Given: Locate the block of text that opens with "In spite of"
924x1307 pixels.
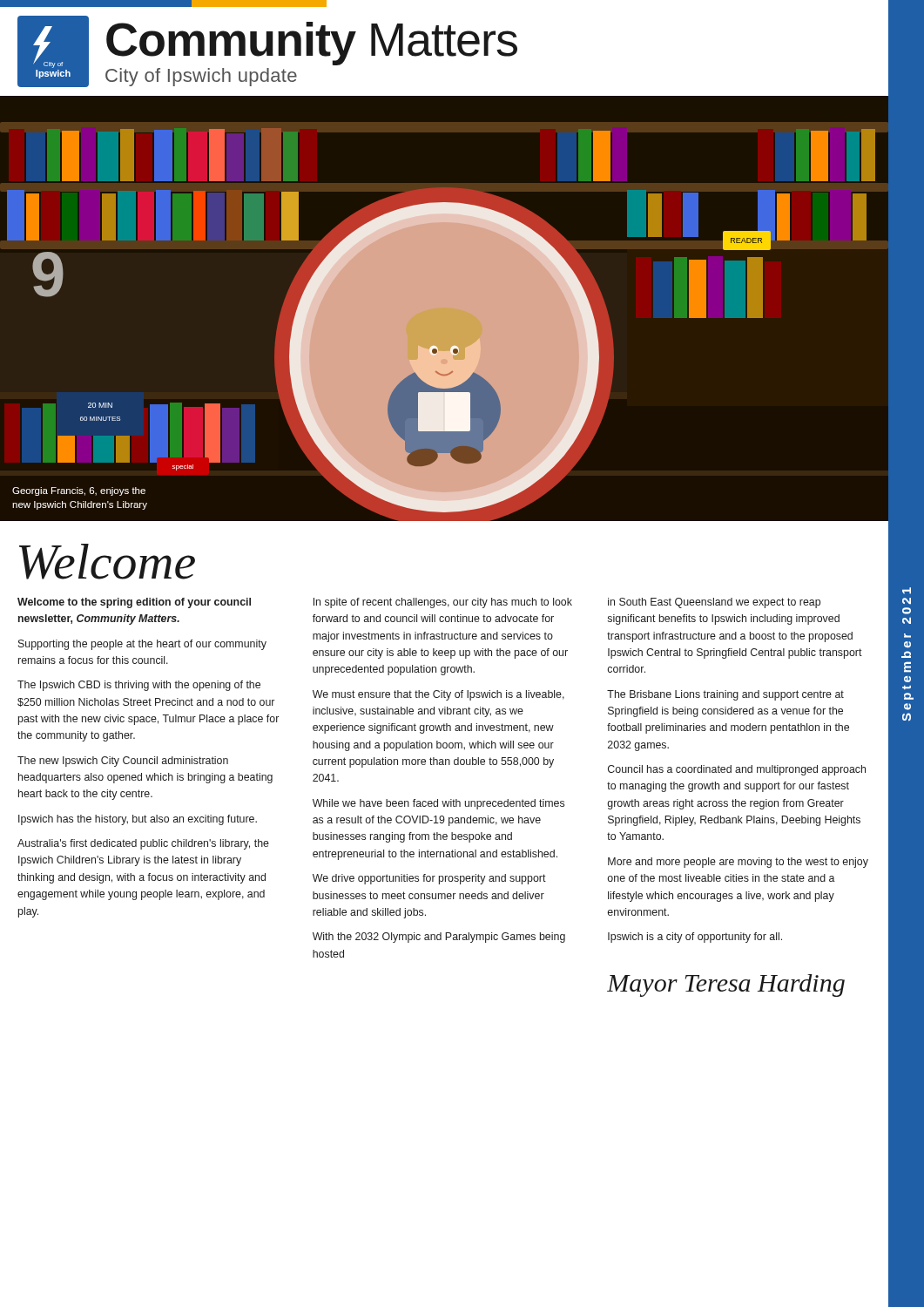Looking at the screenshot, I should tap(443, 603).
